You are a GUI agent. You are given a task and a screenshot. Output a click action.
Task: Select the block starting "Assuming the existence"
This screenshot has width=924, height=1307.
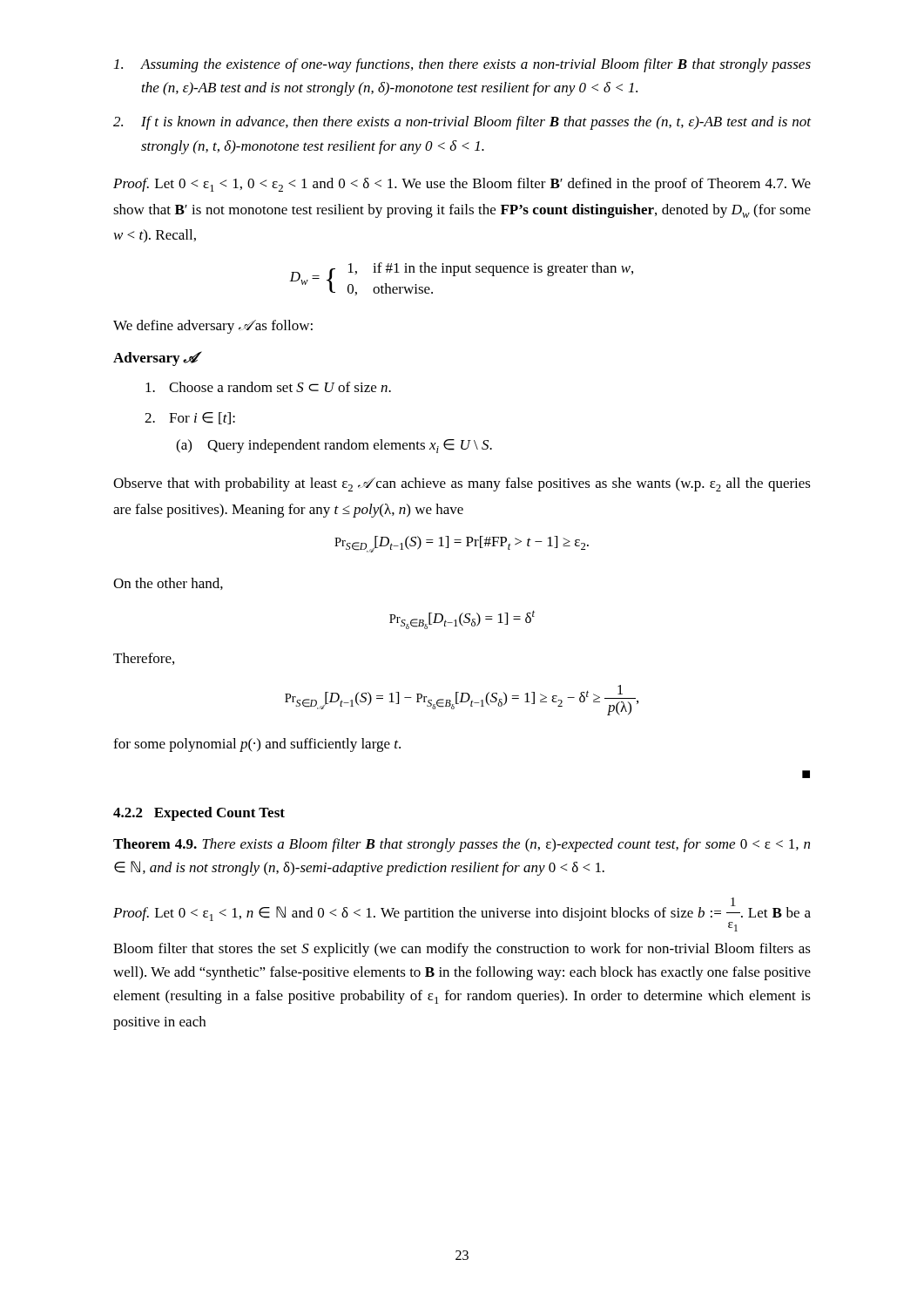462,76
